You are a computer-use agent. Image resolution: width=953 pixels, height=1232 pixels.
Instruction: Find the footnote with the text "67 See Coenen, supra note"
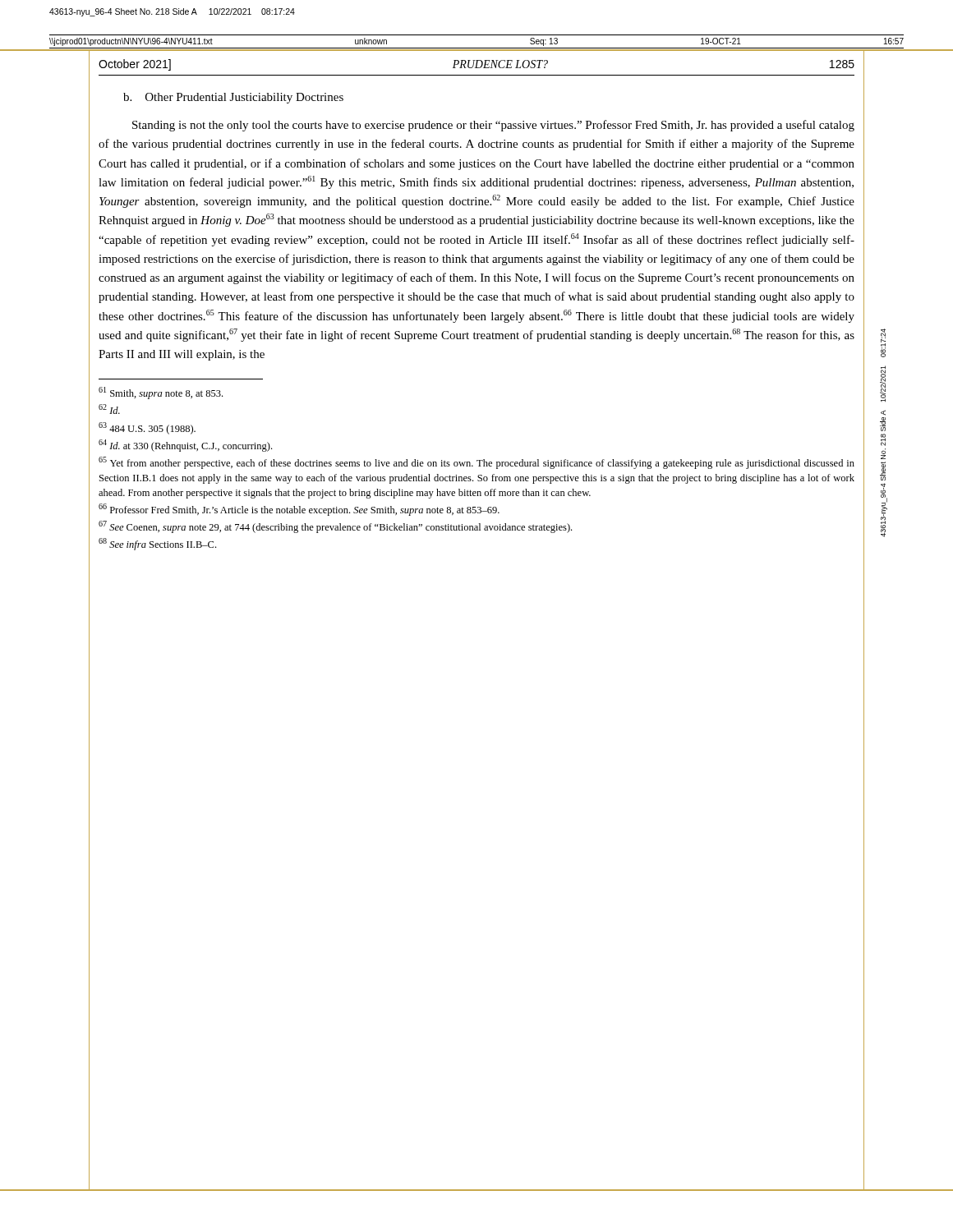pyautogui.click(x=336, y=527)
